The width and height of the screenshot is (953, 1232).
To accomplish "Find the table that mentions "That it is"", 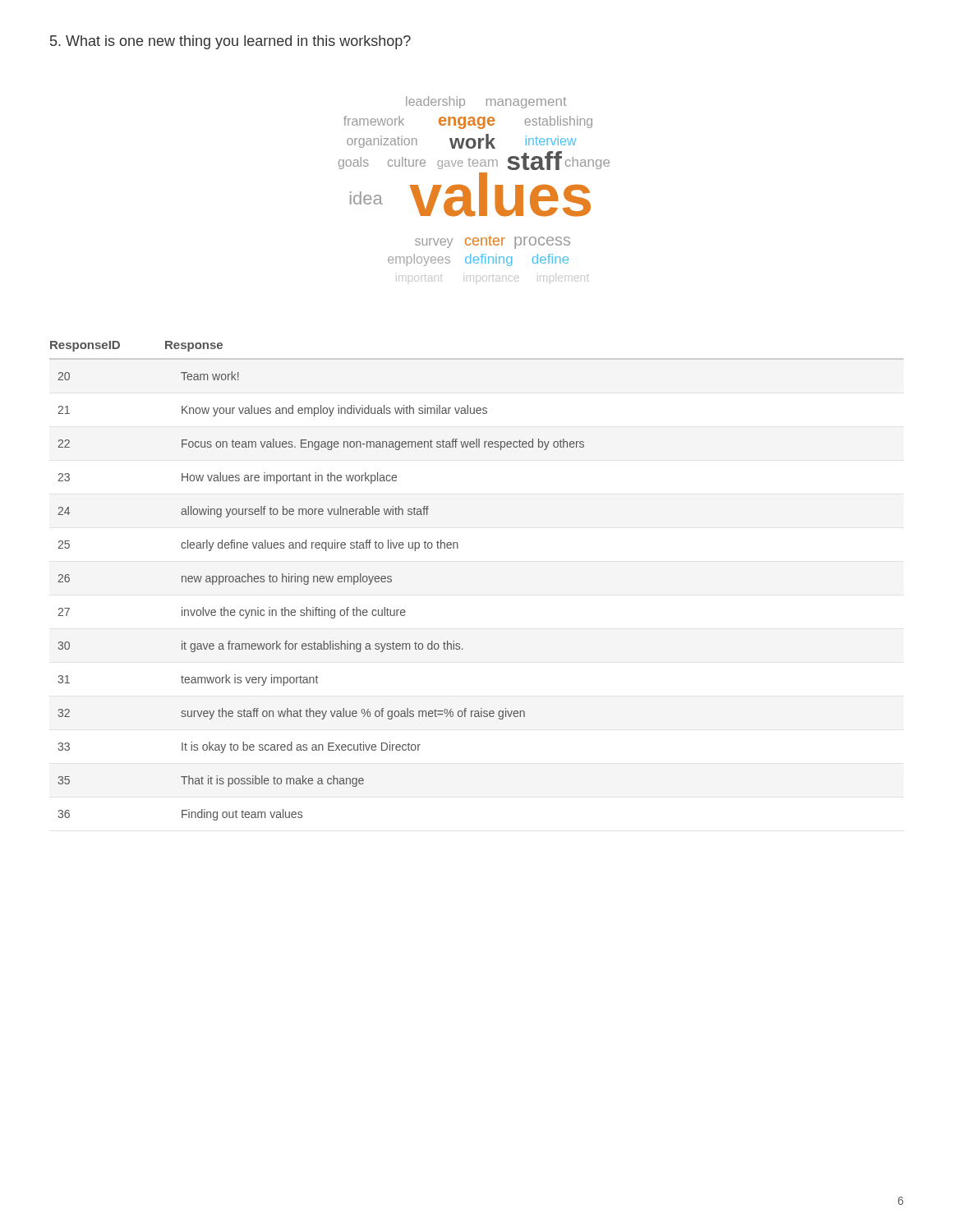I will (x=476, y=584).
